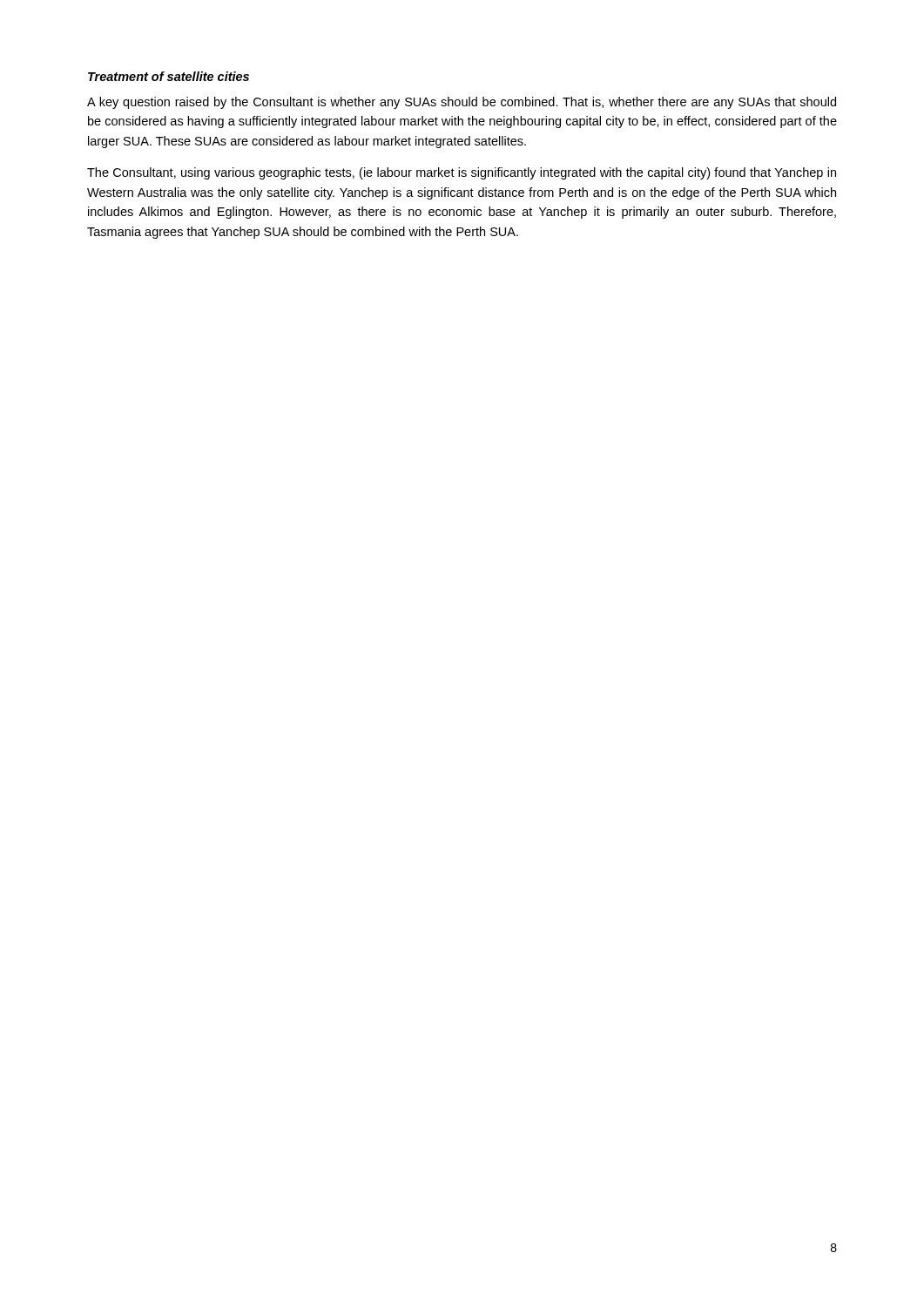The width and height of the screenshot is (924, 1307).
Task: Select the text block starting "The Consultant, using various geographic tests, (ie labour"
Action: pyautogui.click(x=462, y=202)
